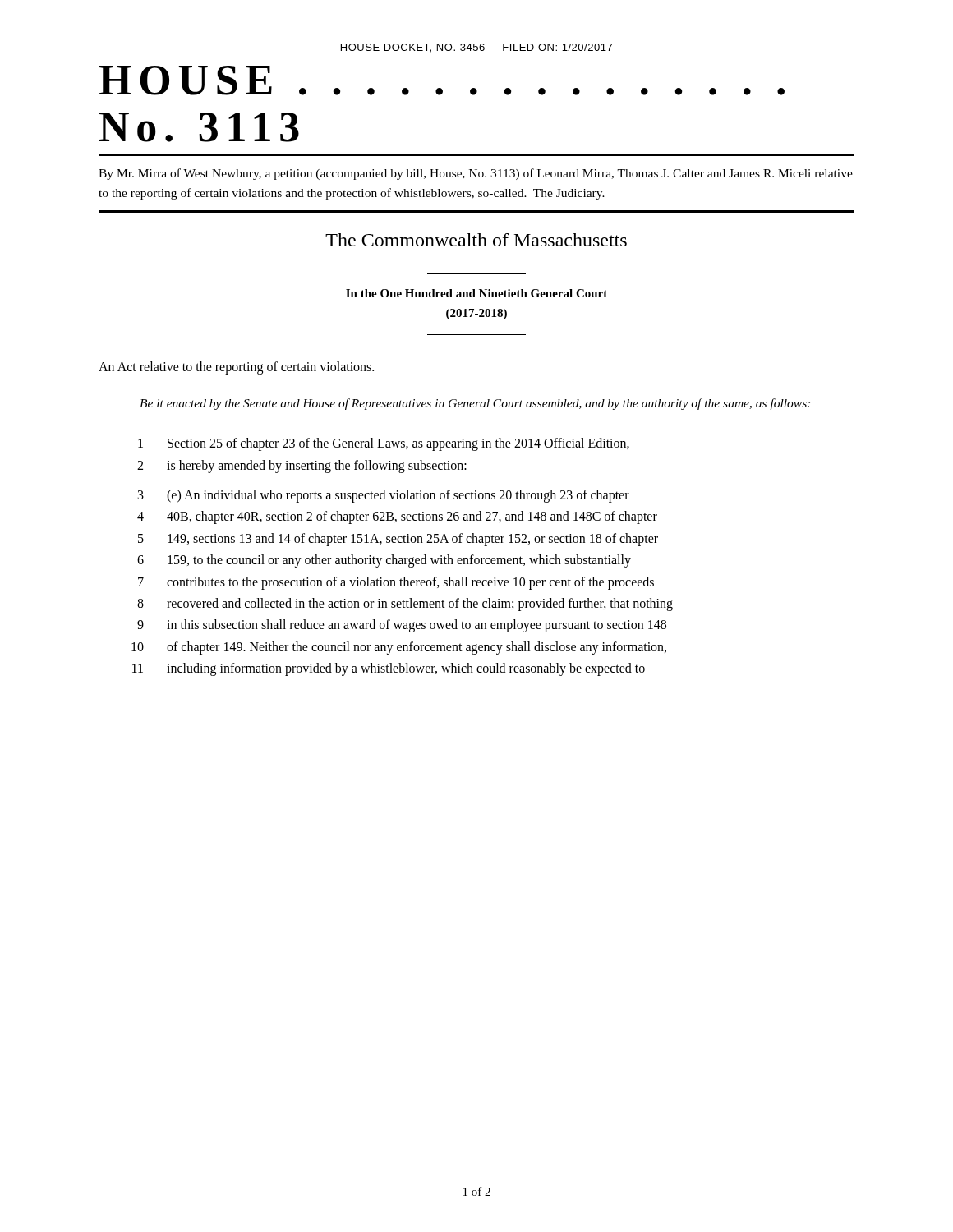Locate the text starting "The Commonwealth of Massachusetts"
953x1232 pixels.
click(476, 240)
